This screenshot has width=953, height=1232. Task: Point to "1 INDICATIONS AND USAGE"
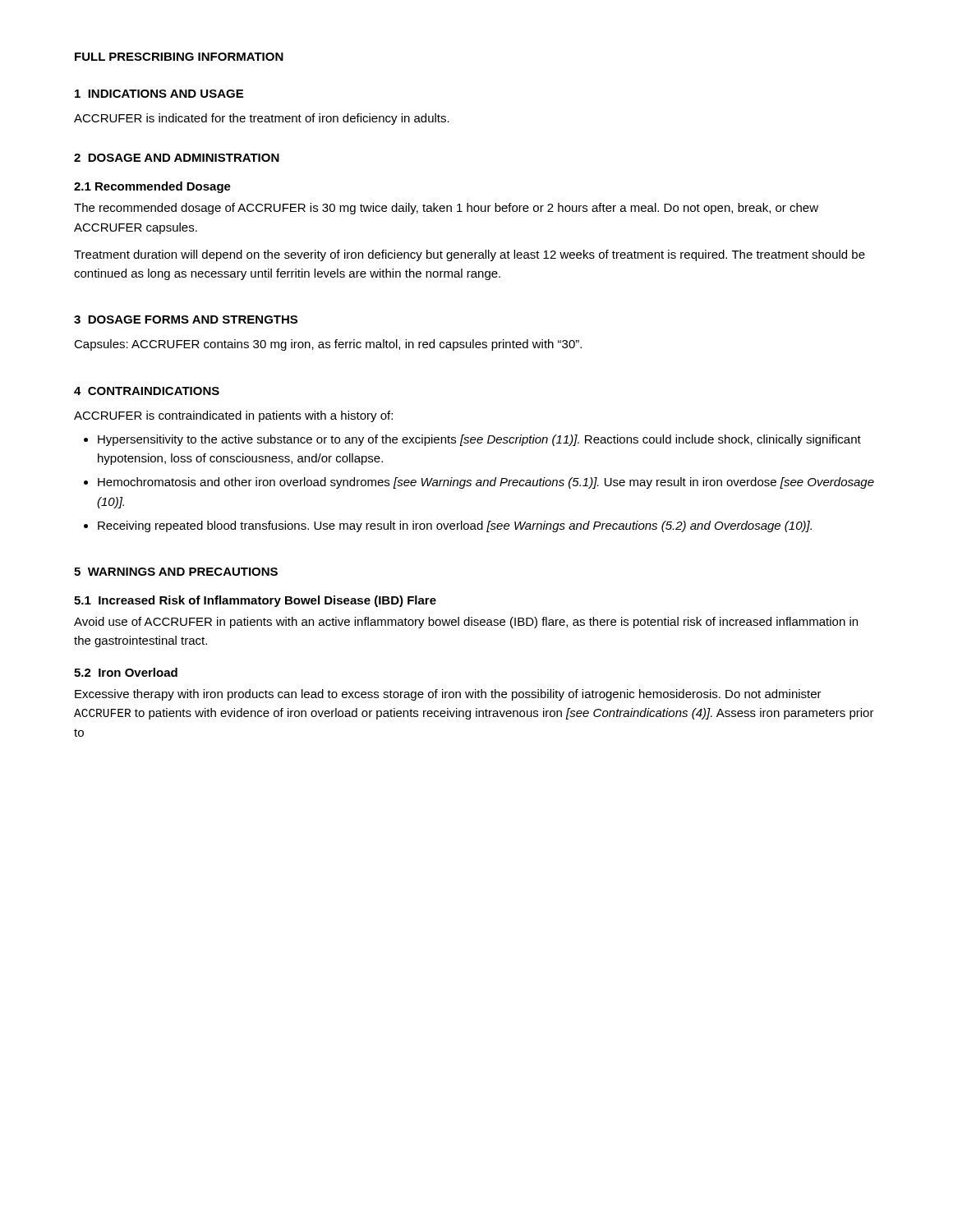coord(159,93)
